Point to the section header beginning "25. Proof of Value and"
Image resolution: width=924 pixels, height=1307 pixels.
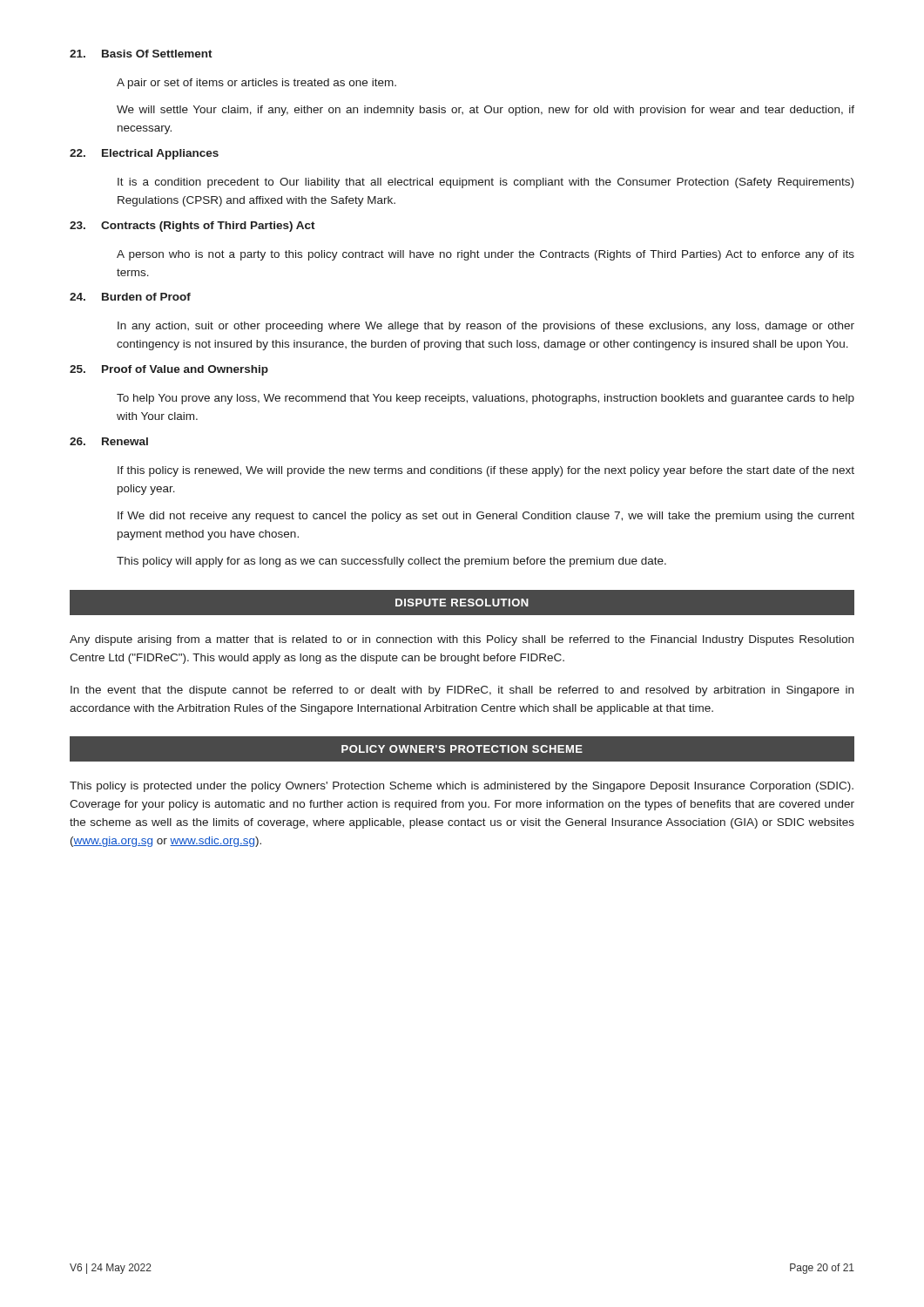(169, 370)
